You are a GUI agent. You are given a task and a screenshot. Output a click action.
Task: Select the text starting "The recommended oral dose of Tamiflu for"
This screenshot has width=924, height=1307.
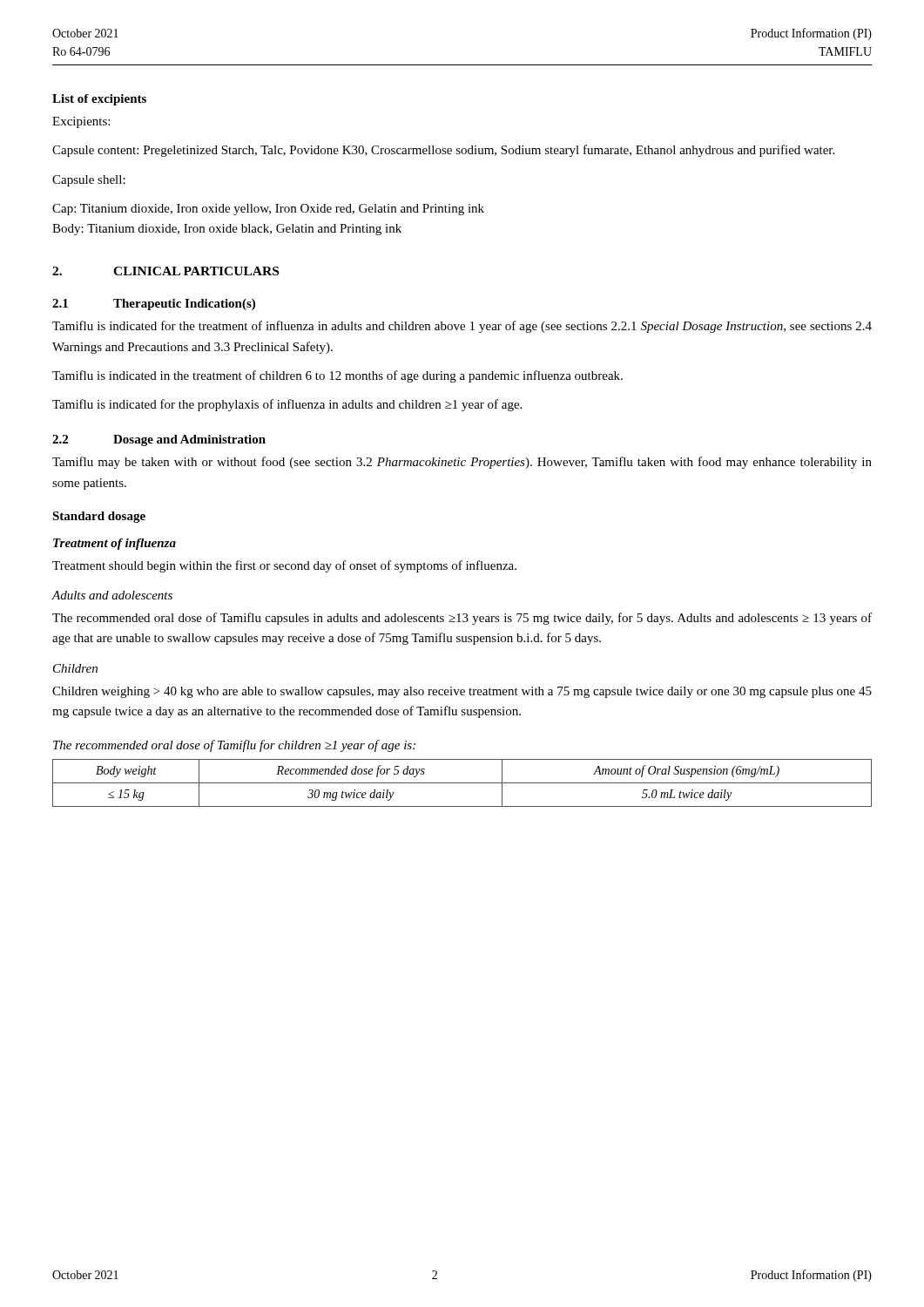(234, 745)
